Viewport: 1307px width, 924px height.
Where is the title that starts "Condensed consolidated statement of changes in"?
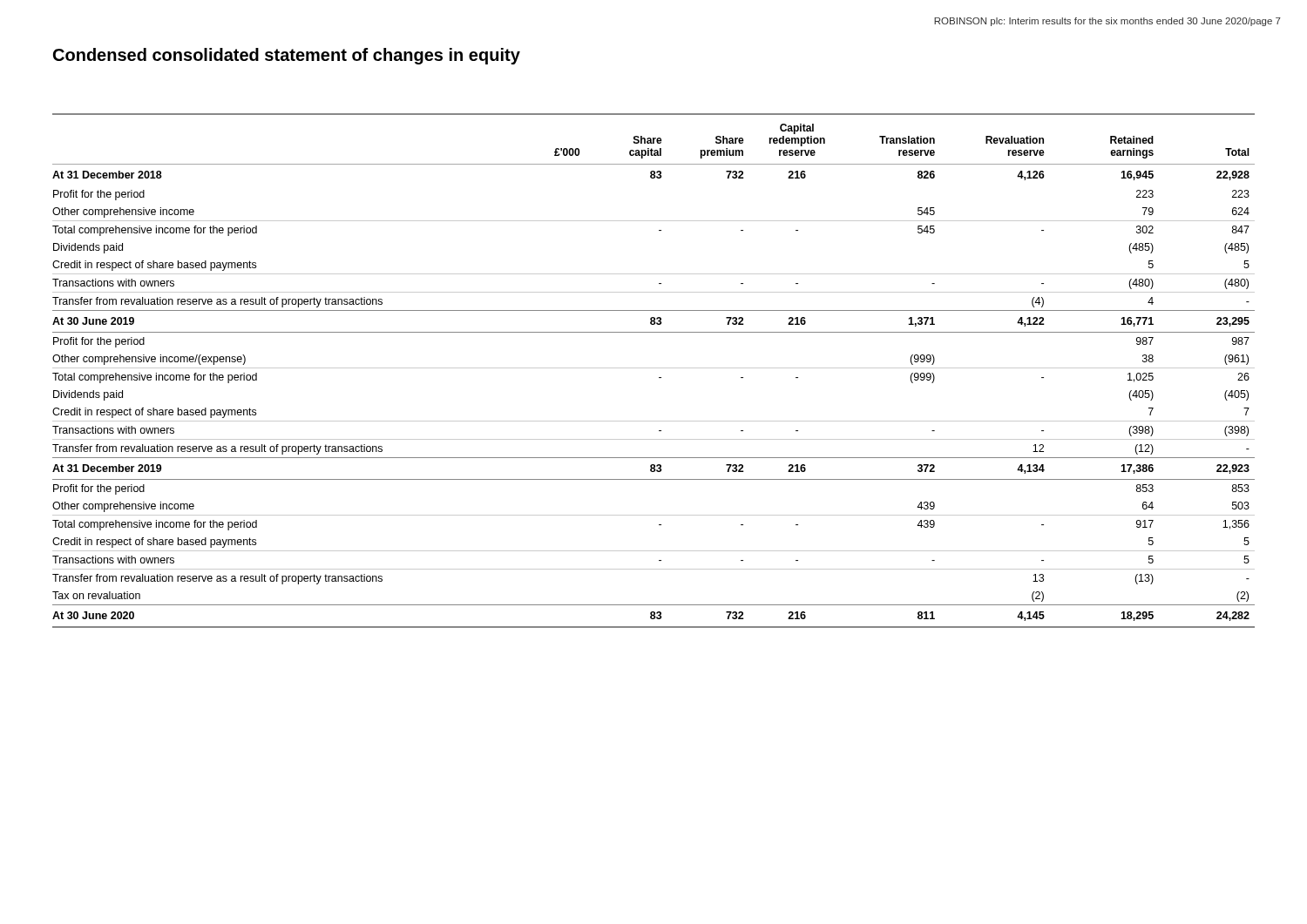(286, 55)
